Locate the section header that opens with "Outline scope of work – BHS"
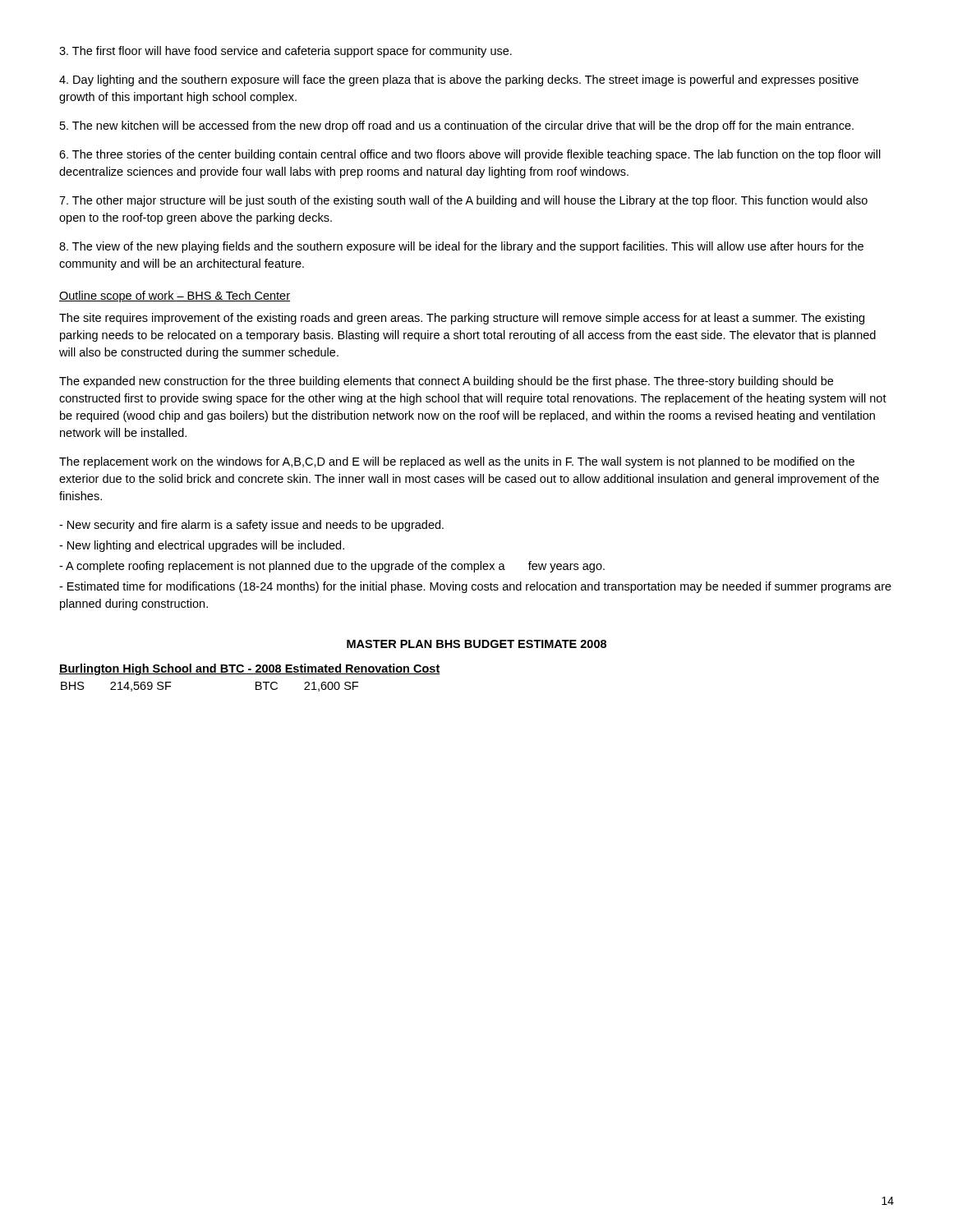Screen dimensions: 1232x953 (175, 296)
